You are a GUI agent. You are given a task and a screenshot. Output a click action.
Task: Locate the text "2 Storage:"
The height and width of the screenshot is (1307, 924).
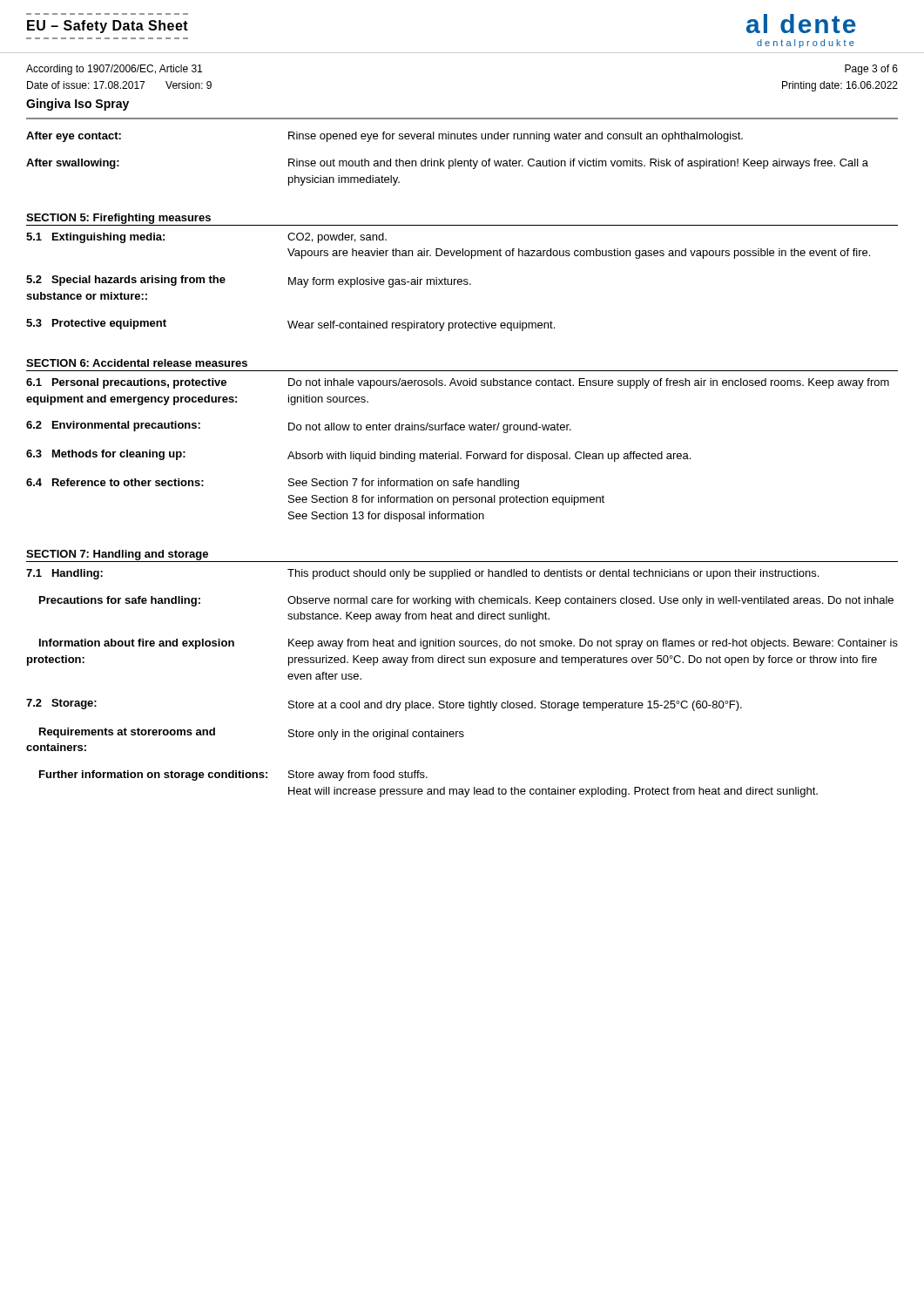coord(62,703)
